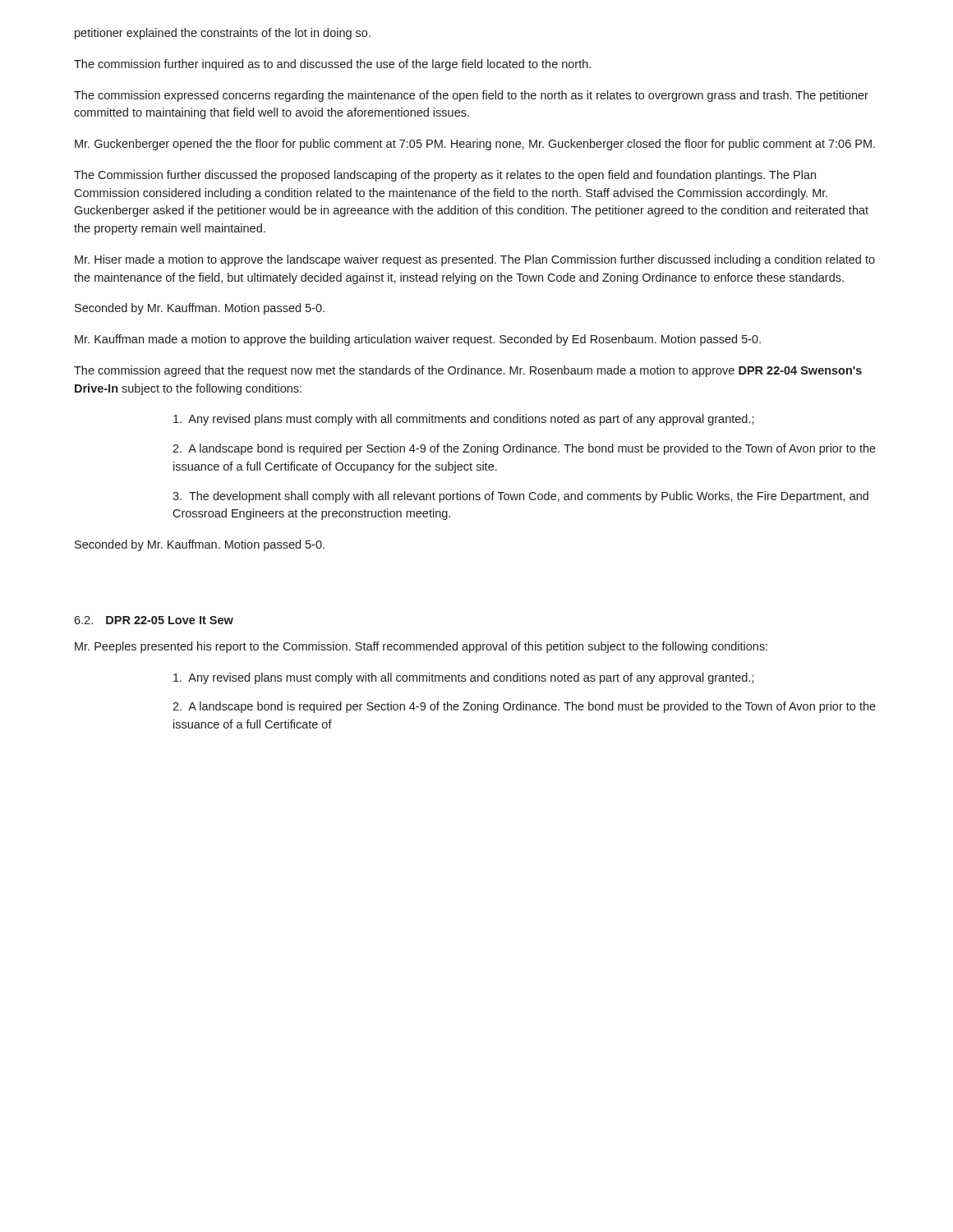Find the text block with the text "Mr. Peeples presented his report"
This screenshot has width=953, height=1232.
[x=421, y=646]
